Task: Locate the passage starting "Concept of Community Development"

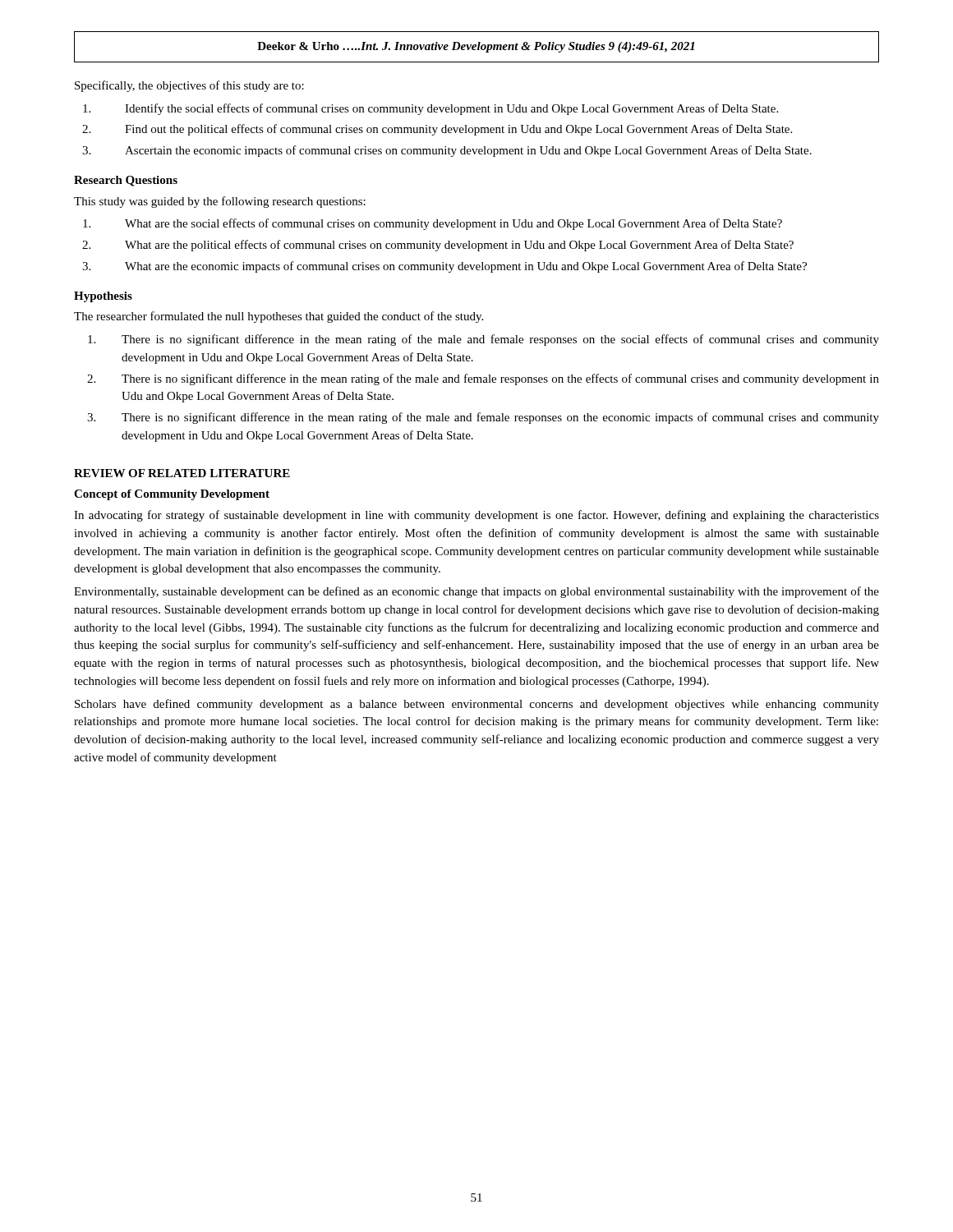Action: 172,494
